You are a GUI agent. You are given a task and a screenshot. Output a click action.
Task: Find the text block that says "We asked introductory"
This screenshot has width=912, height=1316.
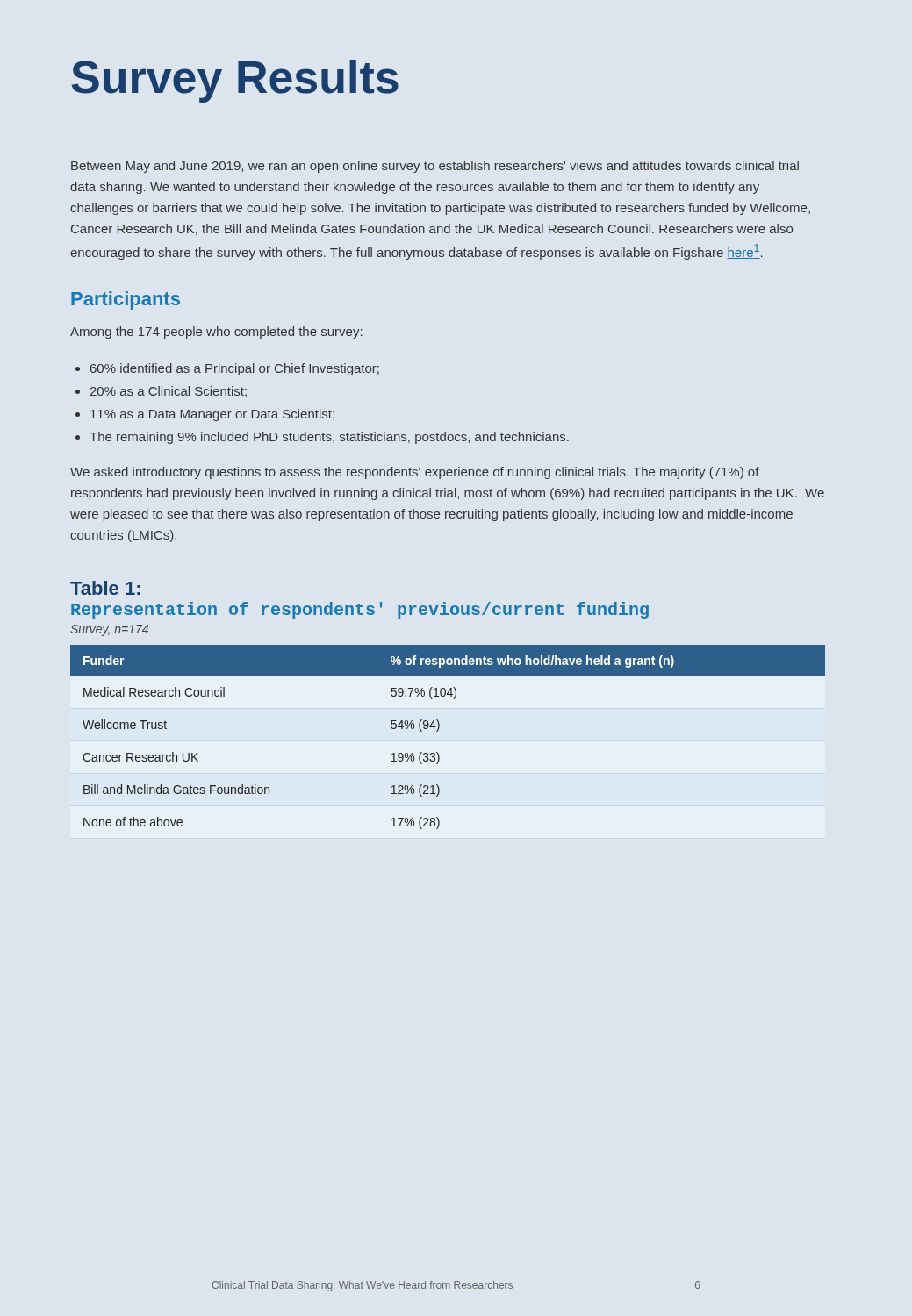447,503
